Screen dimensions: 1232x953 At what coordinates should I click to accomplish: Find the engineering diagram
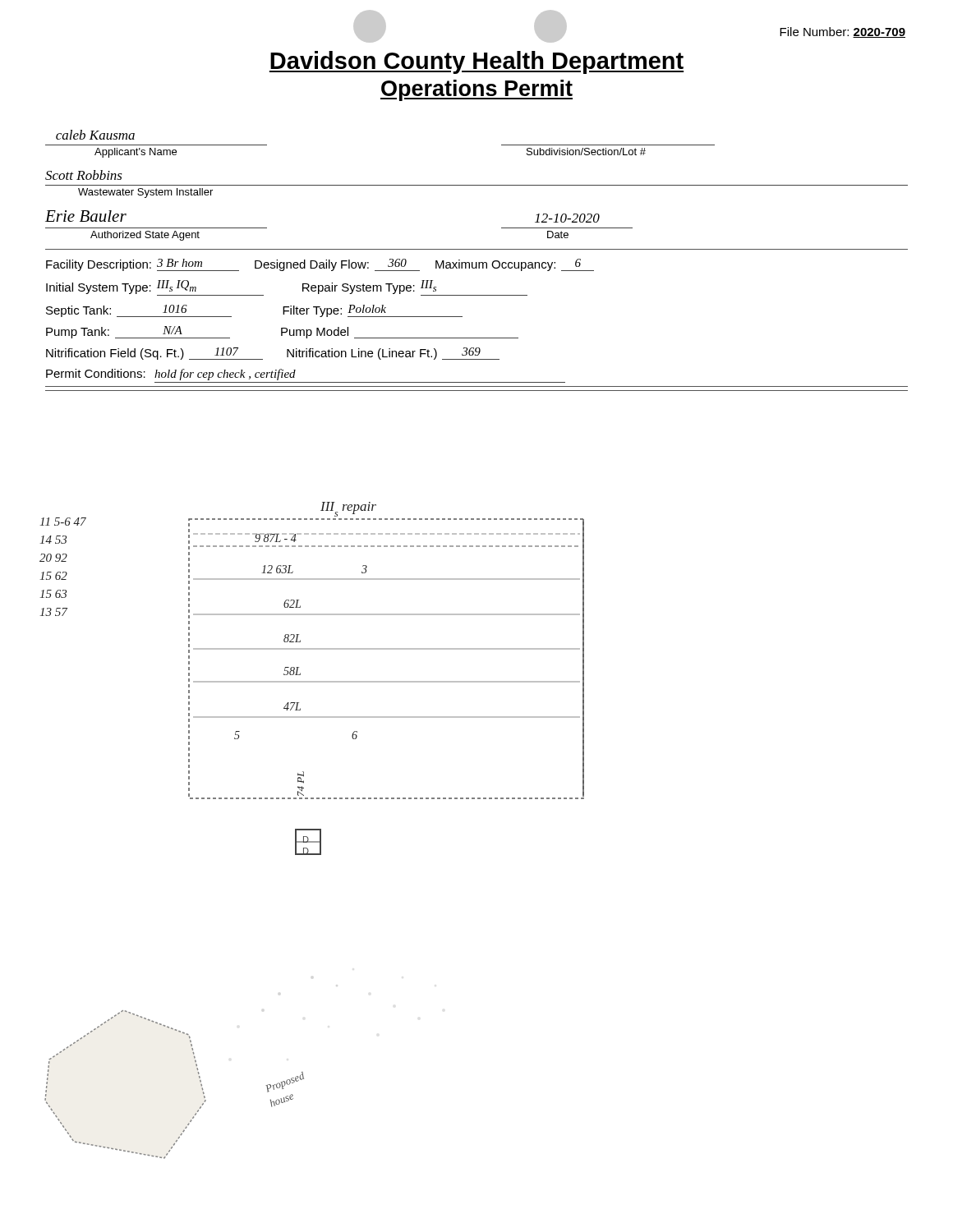click(x=476, y=850)
